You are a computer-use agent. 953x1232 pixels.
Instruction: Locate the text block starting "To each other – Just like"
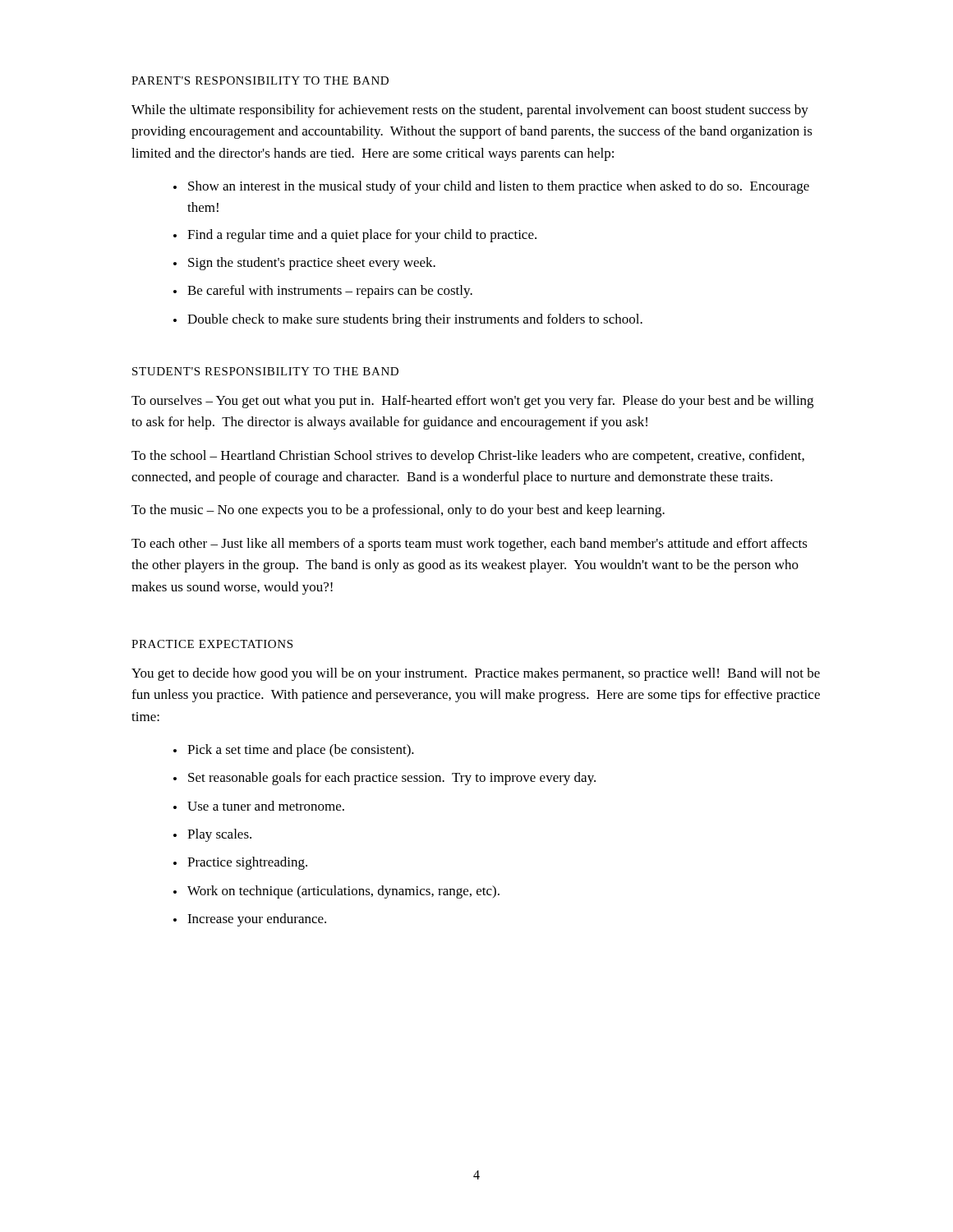476,565
